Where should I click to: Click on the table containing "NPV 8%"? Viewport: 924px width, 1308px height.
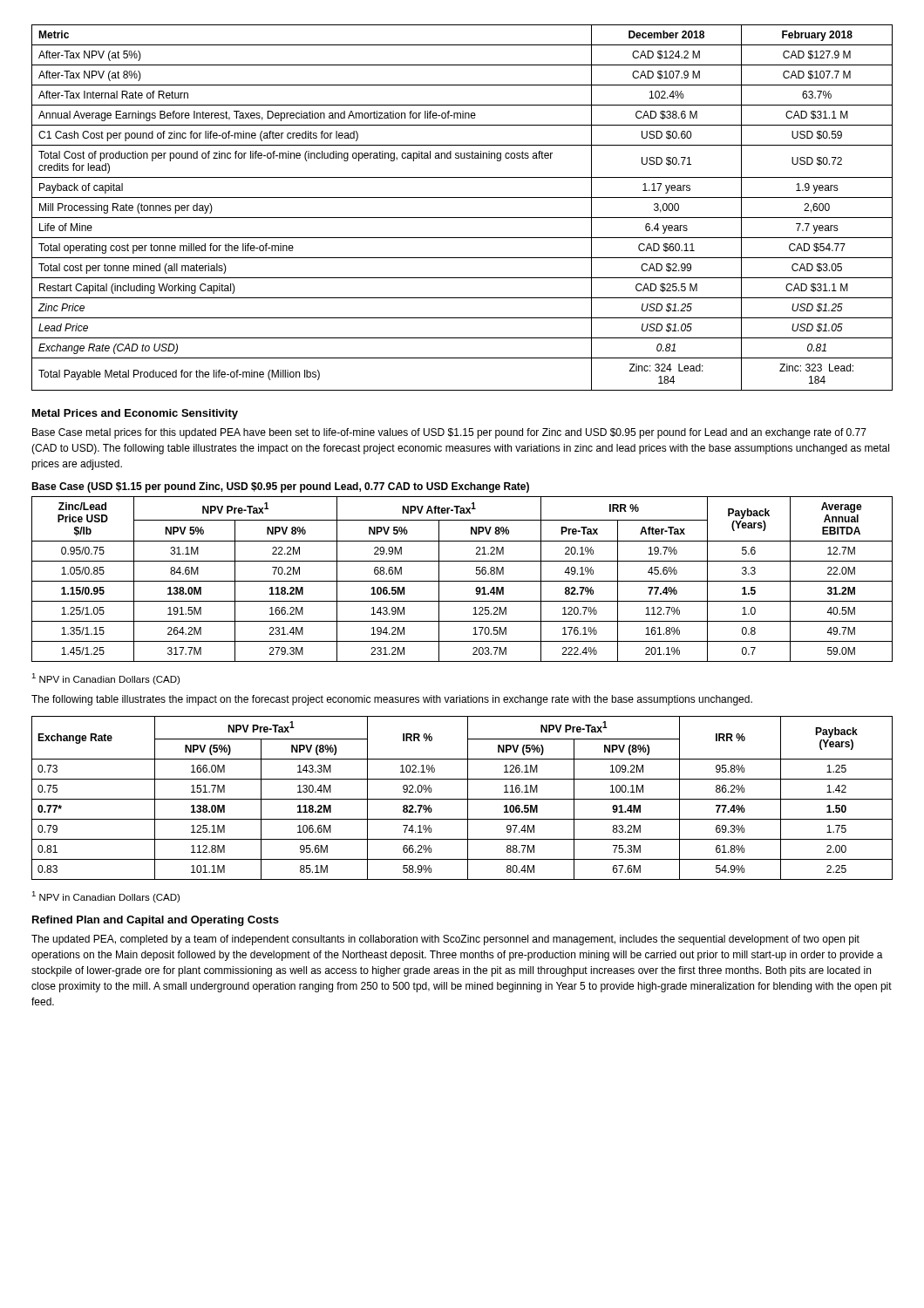click(462, 579)
